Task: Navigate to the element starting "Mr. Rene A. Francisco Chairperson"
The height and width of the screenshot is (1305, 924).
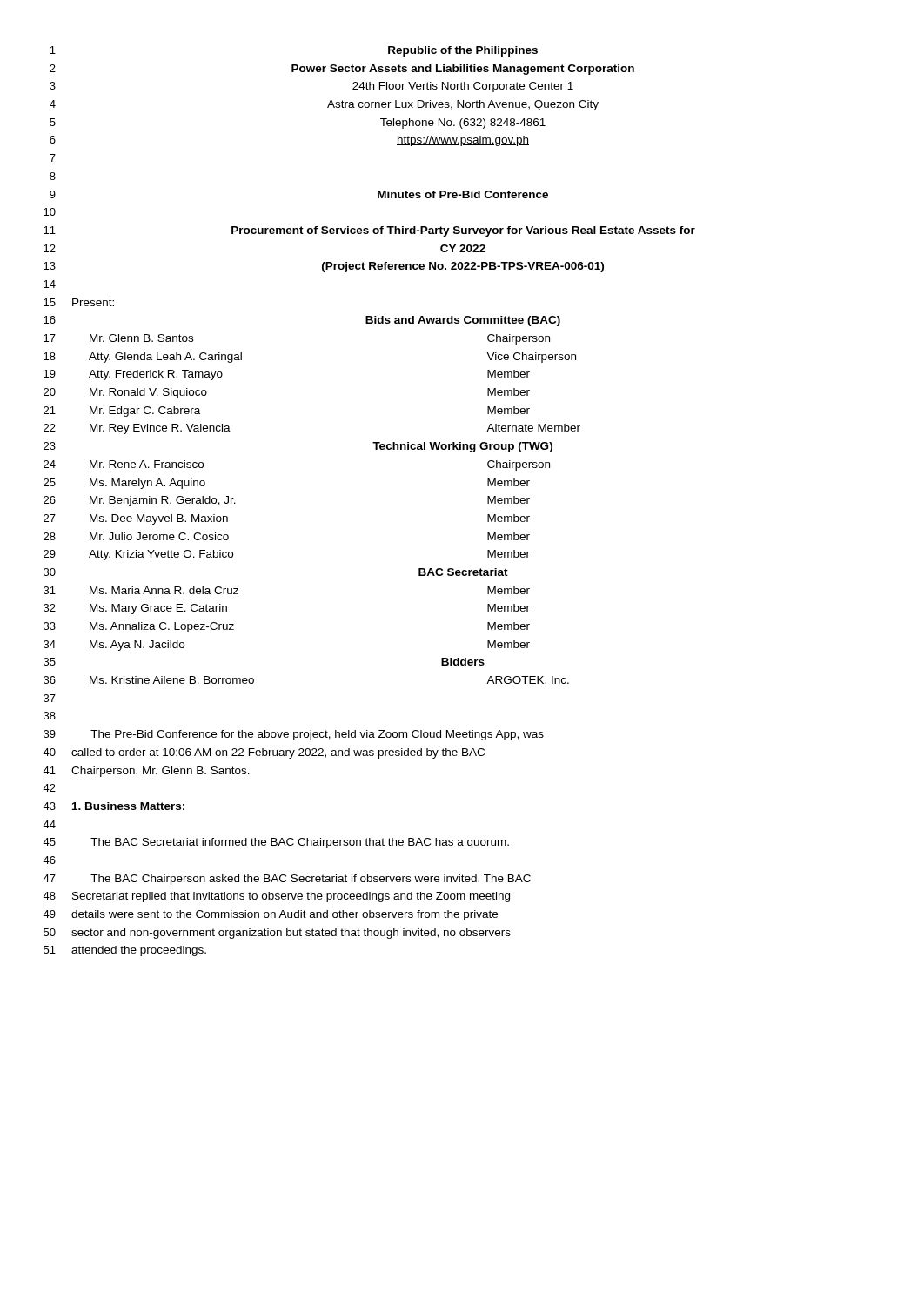Action: click(143, 465)
